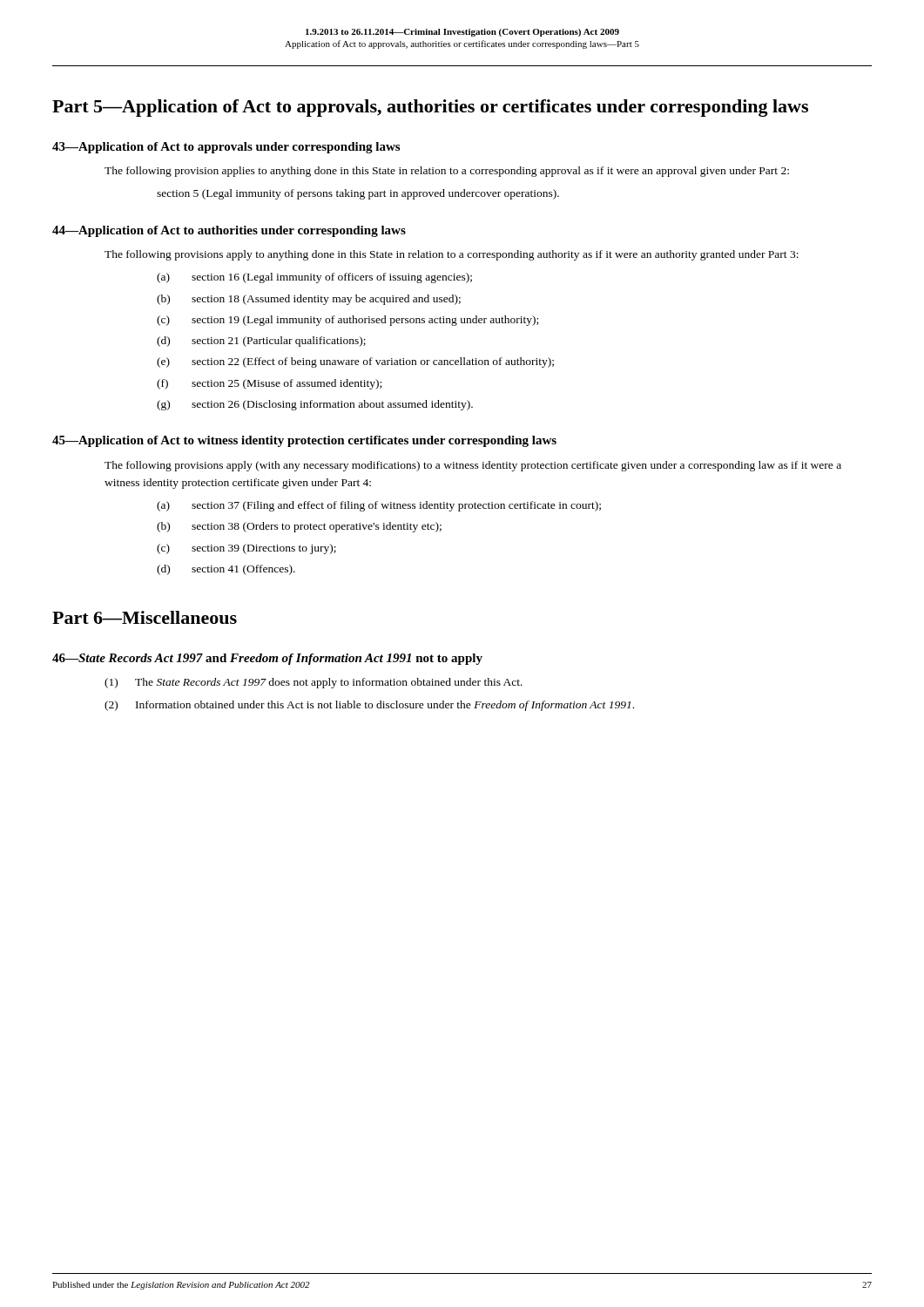Screen dimensions: 1307x924
Task: Where is the passage that starts "(2) Information obtained under this Act is"?
Action: pyautogui.click(x=488, y=705)
